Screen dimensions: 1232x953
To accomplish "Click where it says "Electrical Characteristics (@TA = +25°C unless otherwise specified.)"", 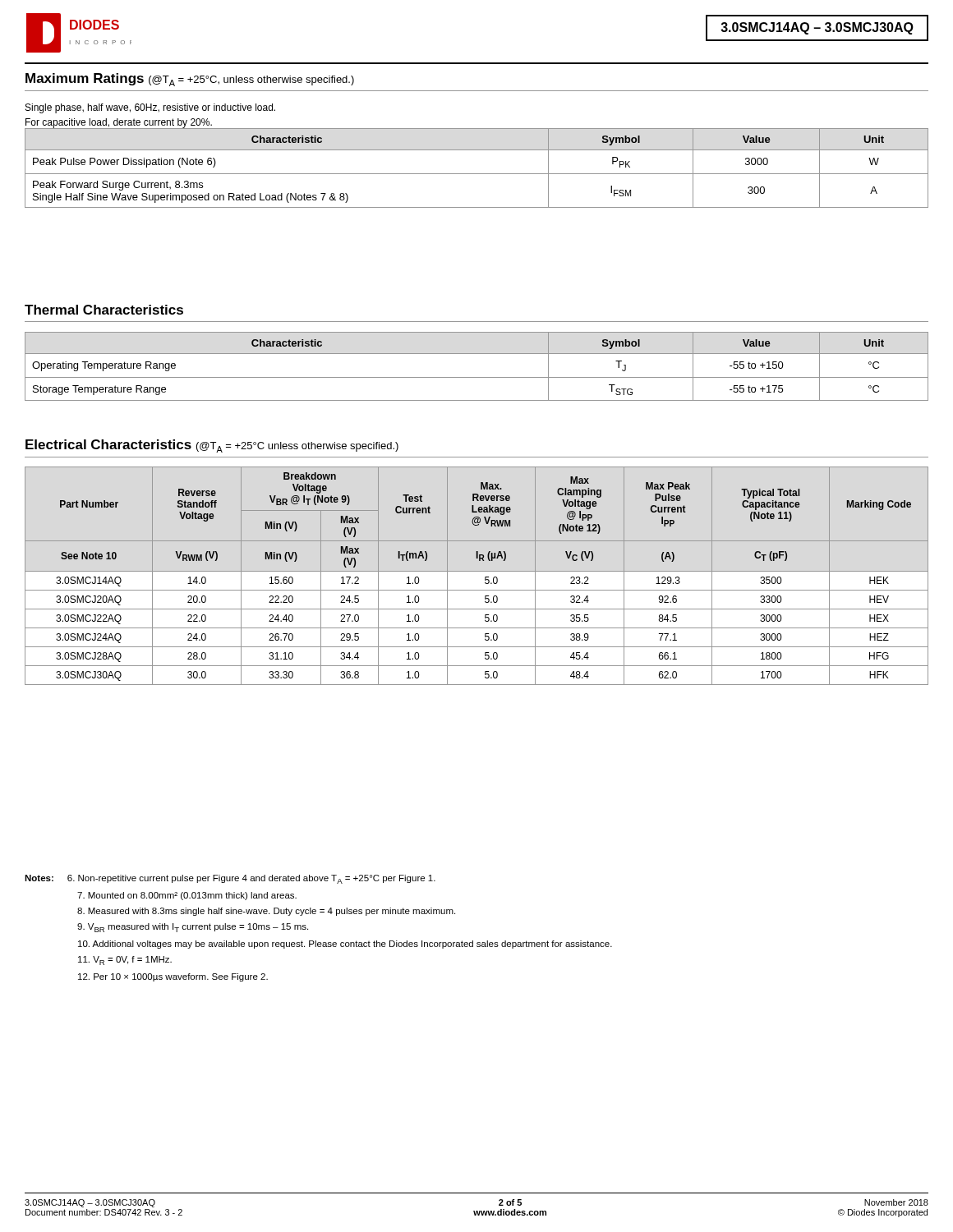I will click(x=476, y=447).
